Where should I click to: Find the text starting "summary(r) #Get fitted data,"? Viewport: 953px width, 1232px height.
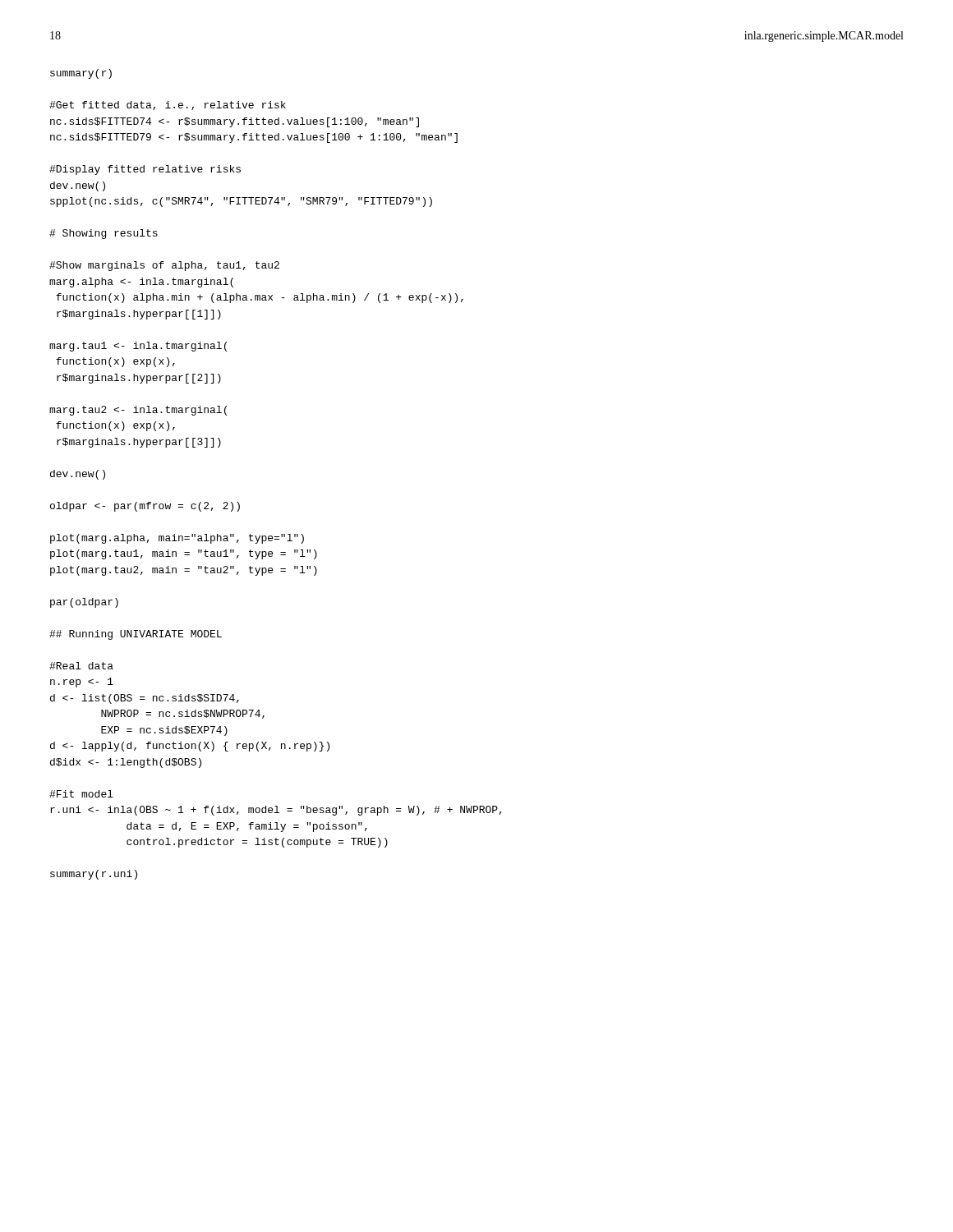tap(81, 74)
